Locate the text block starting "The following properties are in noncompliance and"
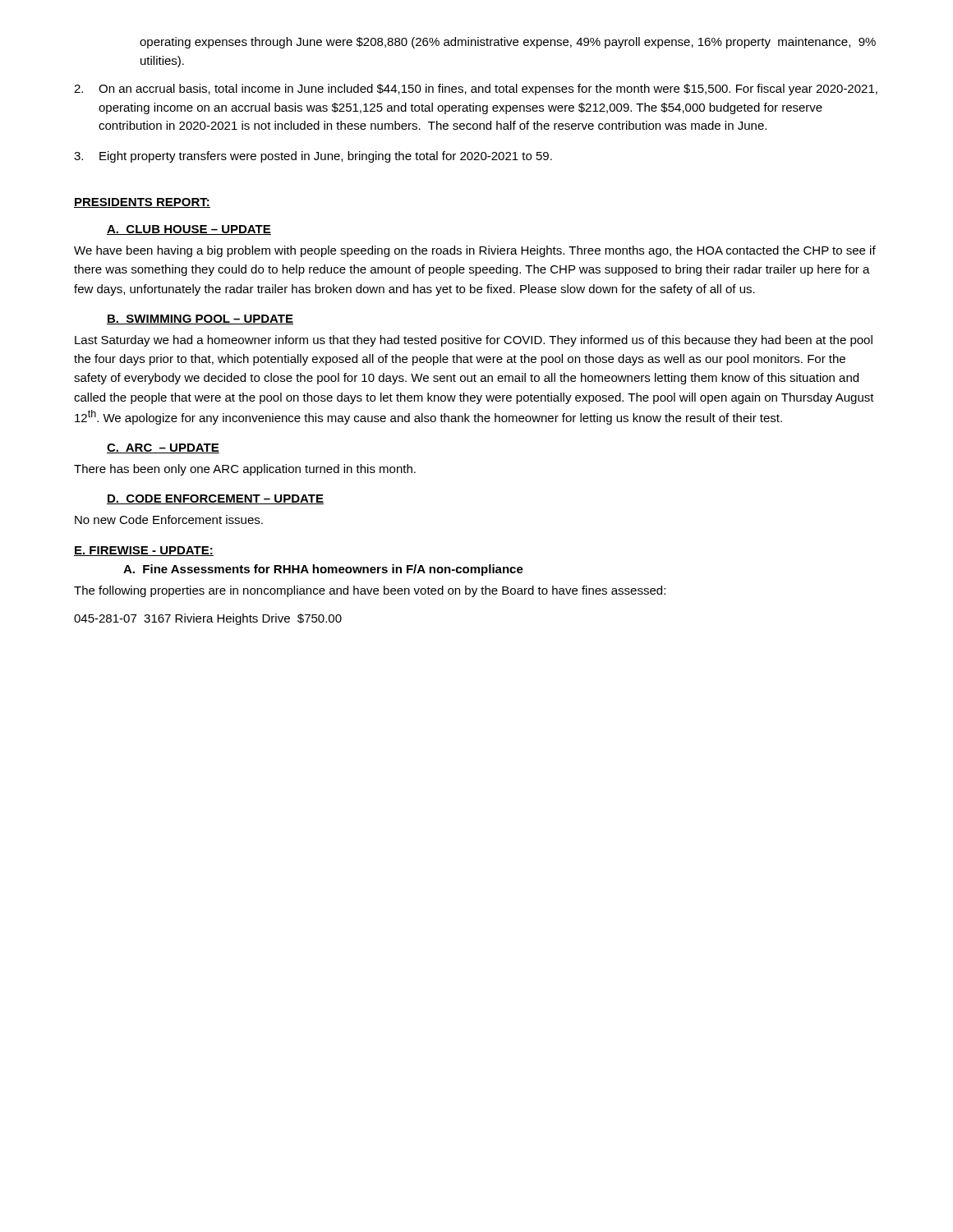The width and height of the screenshot is (953, 1232). 370,590
